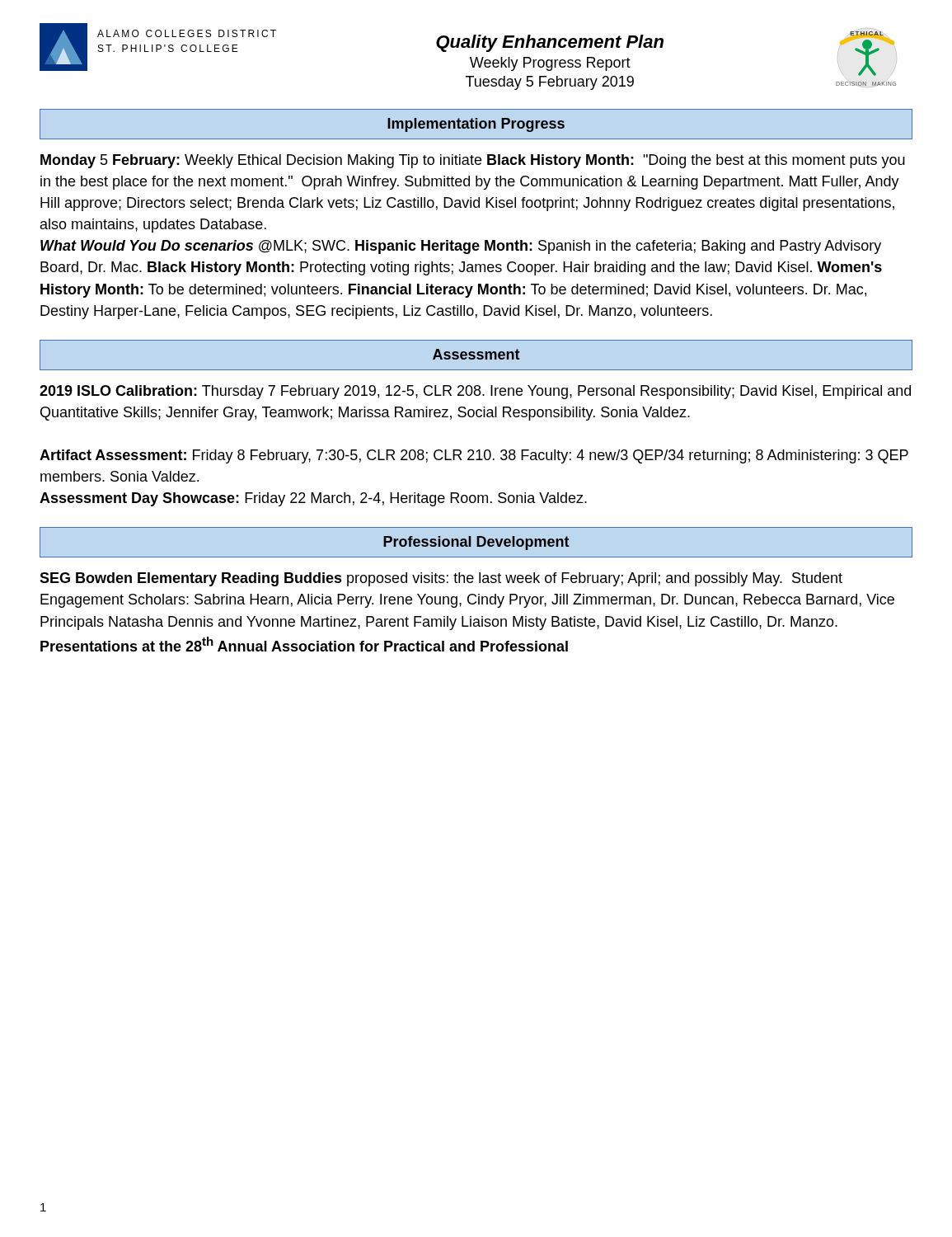Screen dimensions: 1237x952
Task: Select the text block with the text "SEG Bowden Elementary Reading"
Action: click(x=467, y=612)
